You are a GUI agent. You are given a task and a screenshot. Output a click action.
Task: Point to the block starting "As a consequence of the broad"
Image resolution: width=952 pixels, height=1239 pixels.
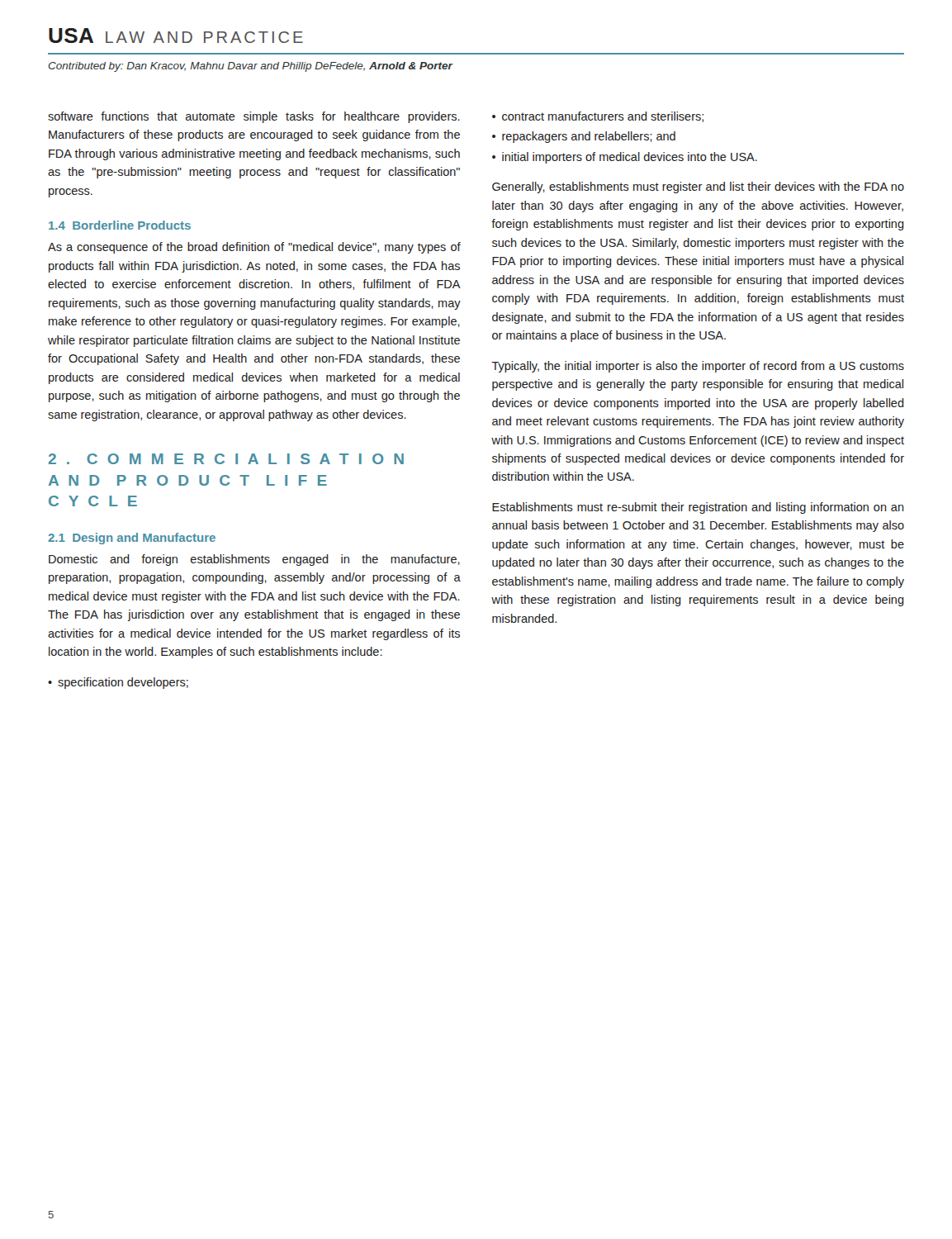click(x=254, y=331)
